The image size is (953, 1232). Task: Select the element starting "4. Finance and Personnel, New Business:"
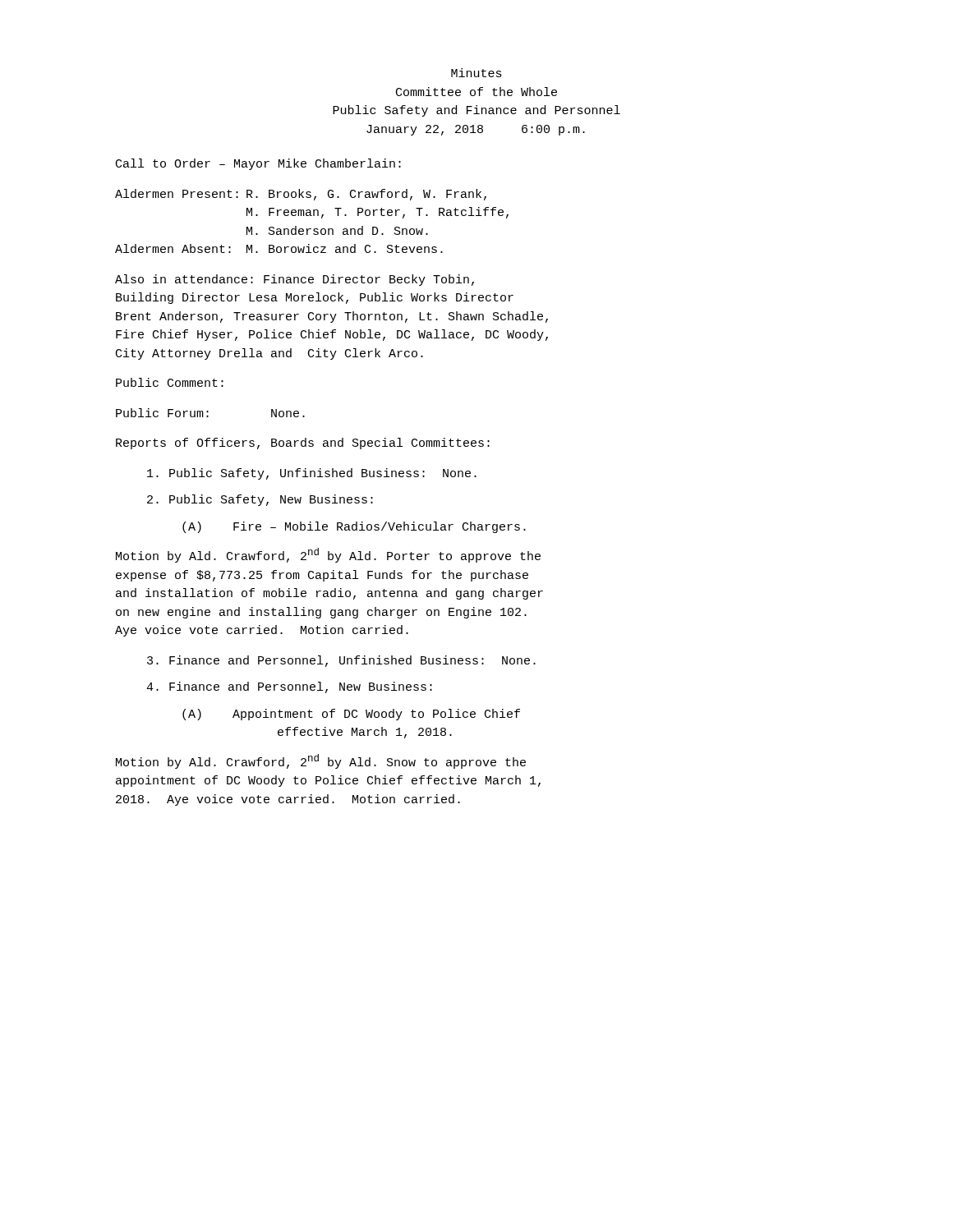click(x=283, y=688)
